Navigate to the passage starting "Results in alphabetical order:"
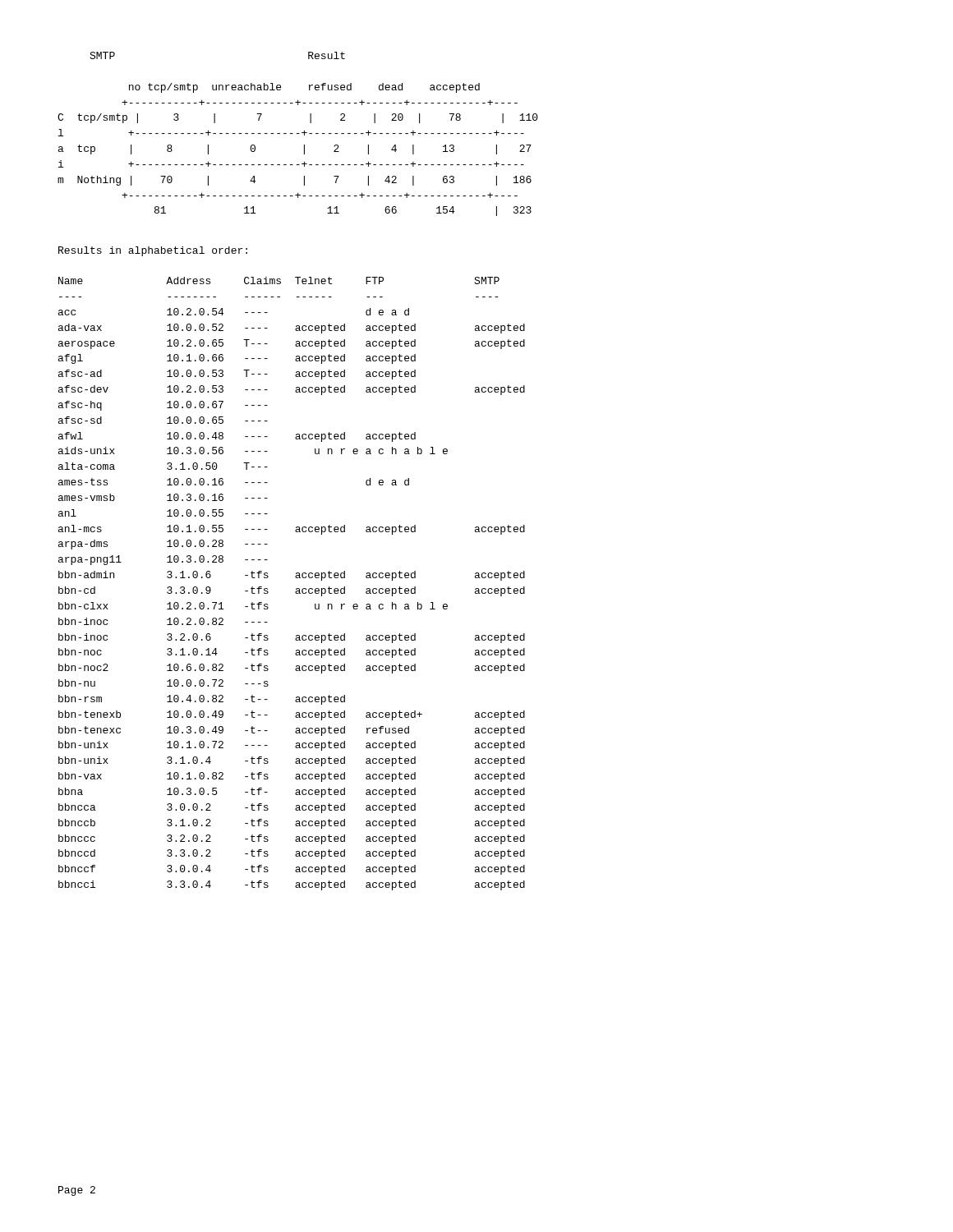 (x=153, y=251)
